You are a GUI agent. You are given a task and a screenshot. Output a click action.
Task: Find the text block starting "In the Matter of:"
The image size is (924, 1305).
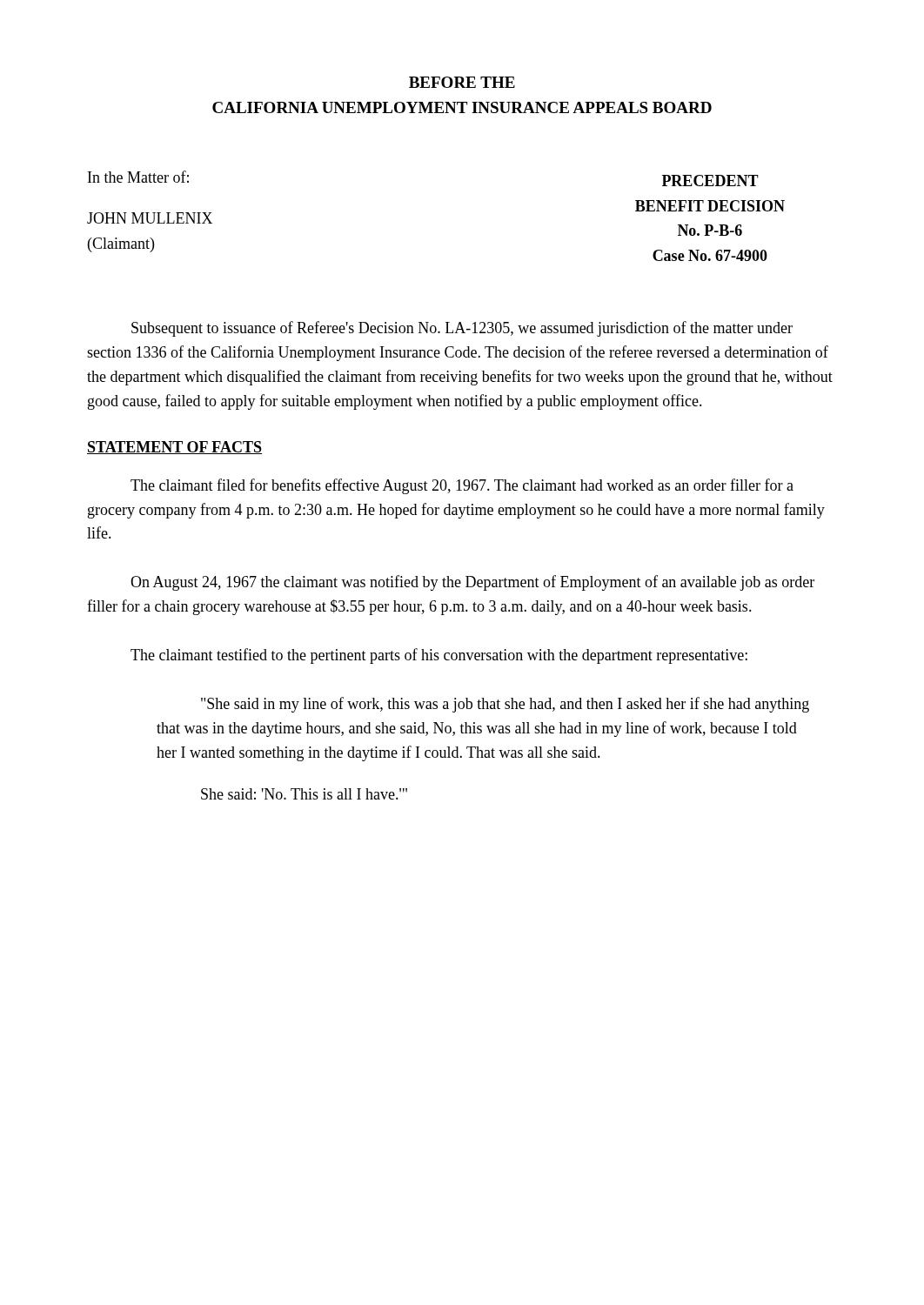coord(139,177)
